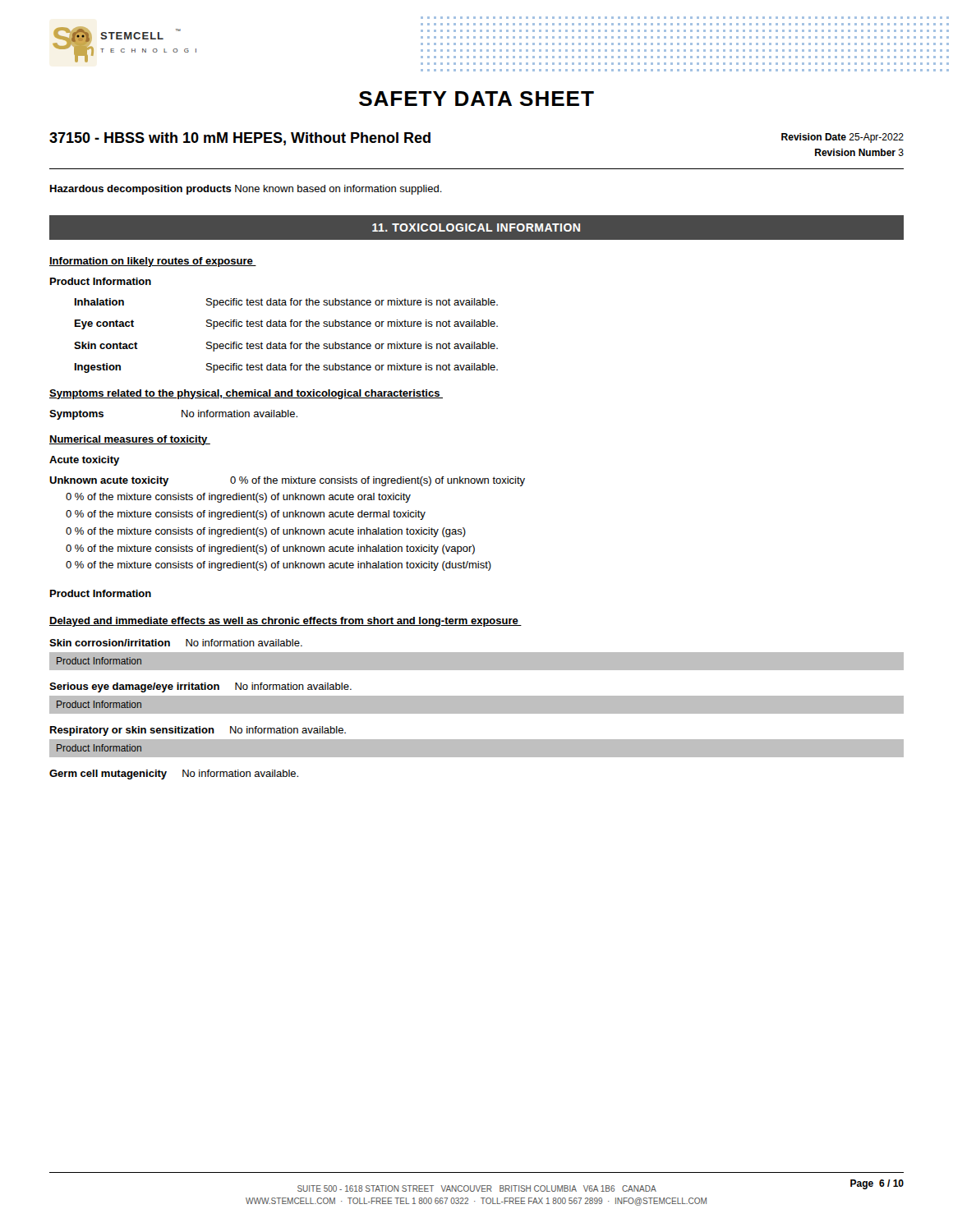
Task: Locate the text "Numerical measures of toxicity"
Action: click(x=130, y=440)
